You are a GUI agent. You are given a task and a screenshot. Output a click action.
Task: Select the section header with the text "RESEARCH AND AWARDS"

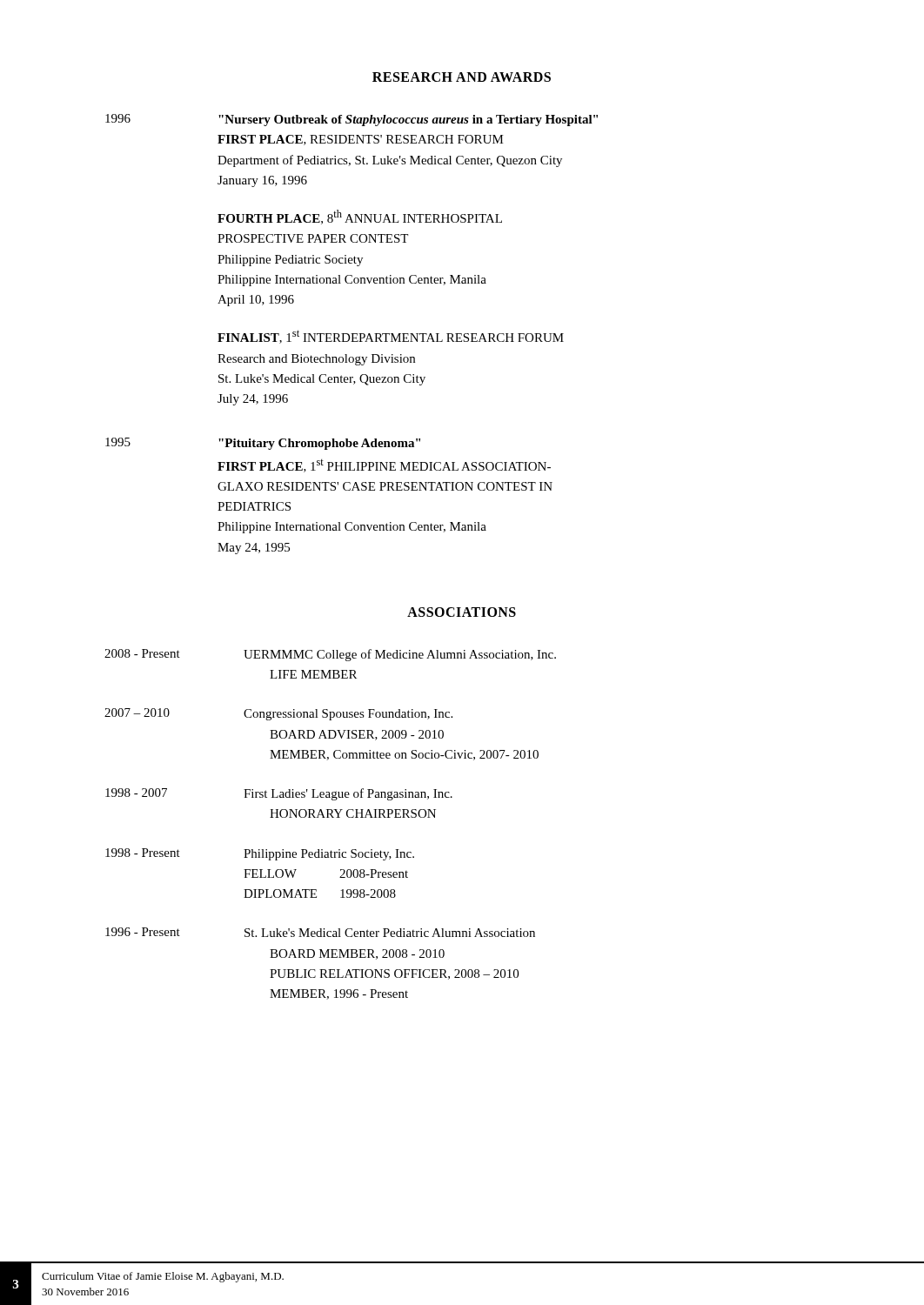click(462, 77)
